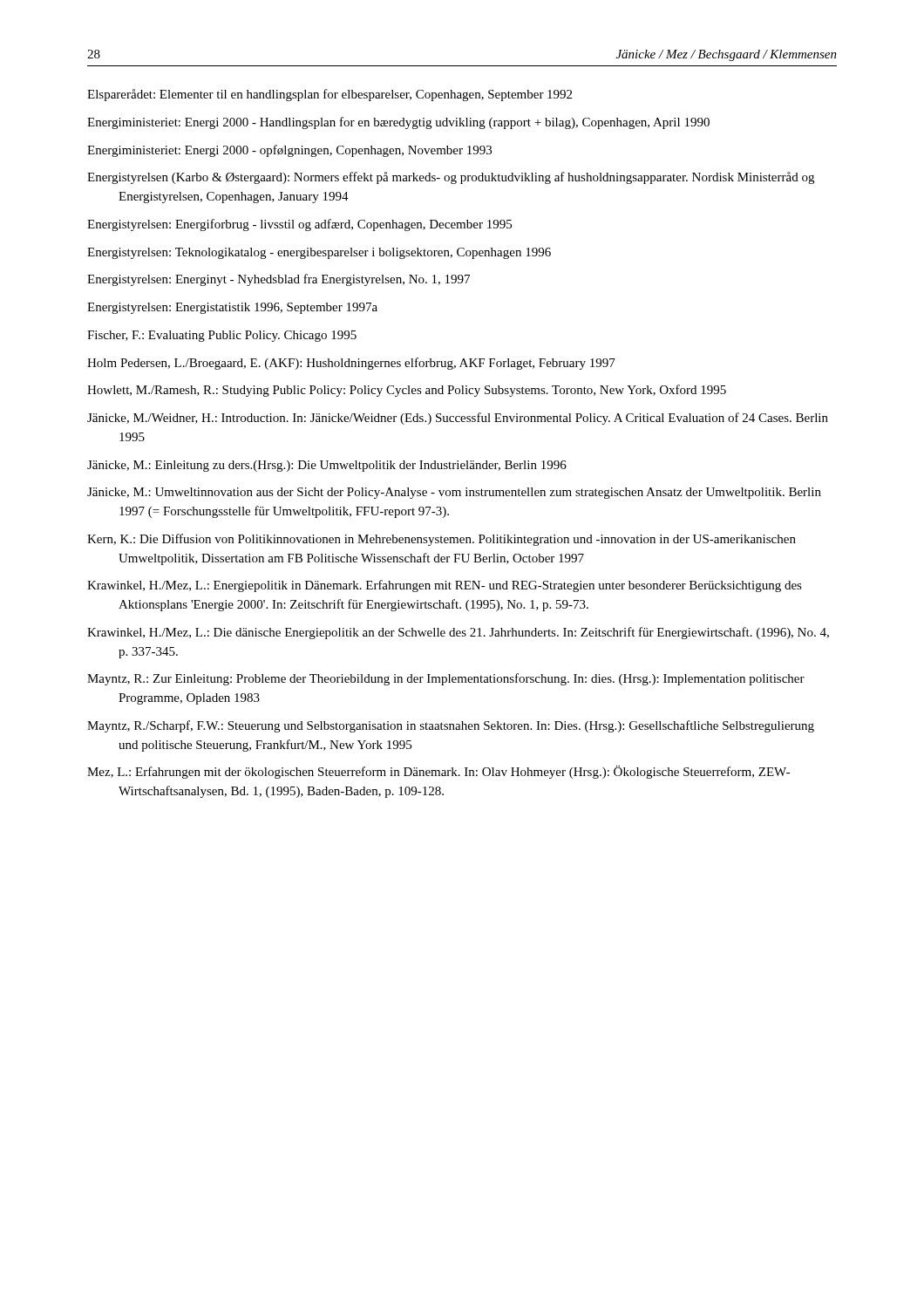The width and height of the screenshot is (924, 1308).
Task: Locate the text "Energistyrelsen: Energistatistik 1996, September 1997a"
Action: [x=232, y=307]
